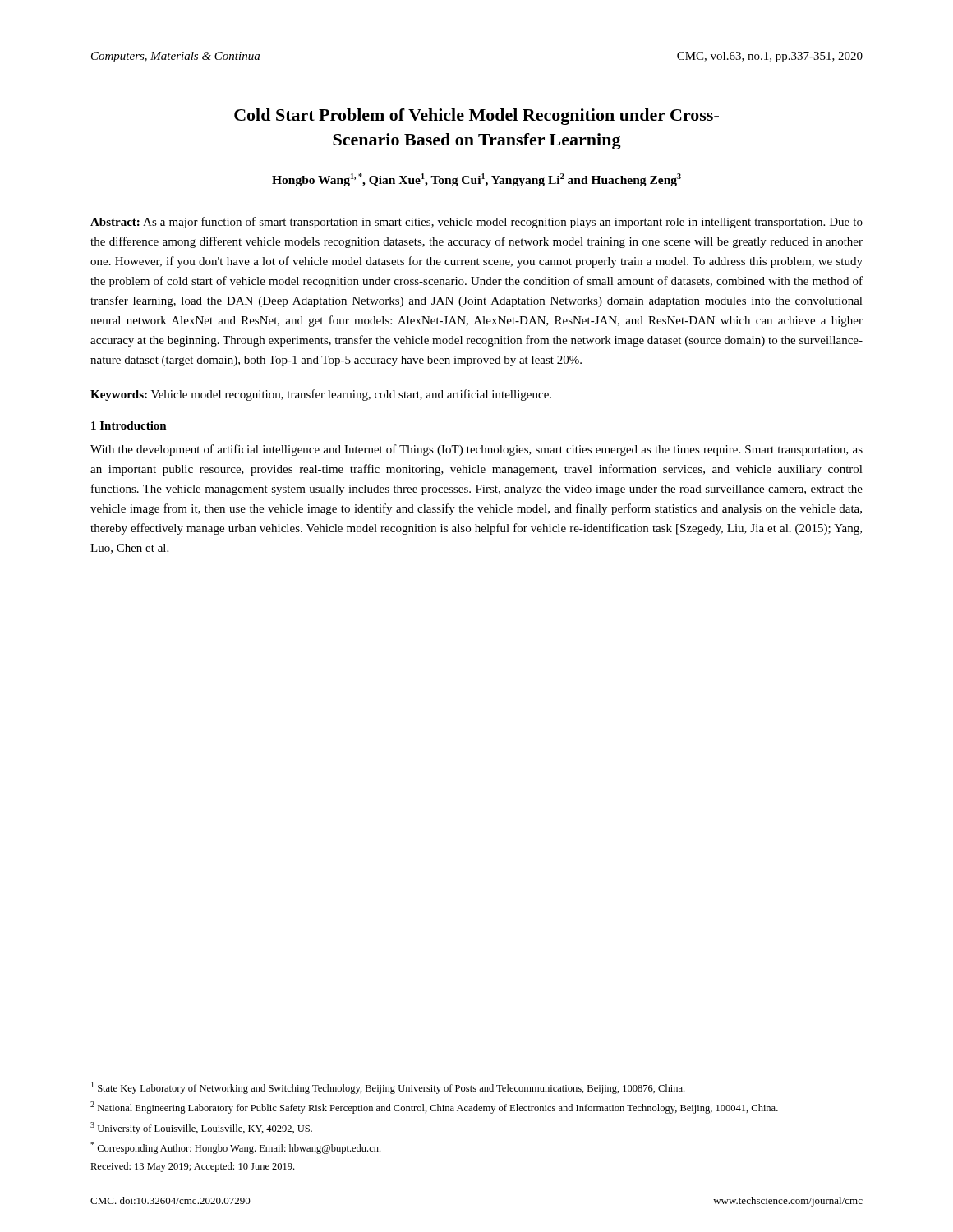Image resolution: width=953 pixels, height=1232 pixels.
Task: Select the footnote containing "Received: 13 May 2019; Accepted: 10 June 2019."
Action: coord(193,1166)
